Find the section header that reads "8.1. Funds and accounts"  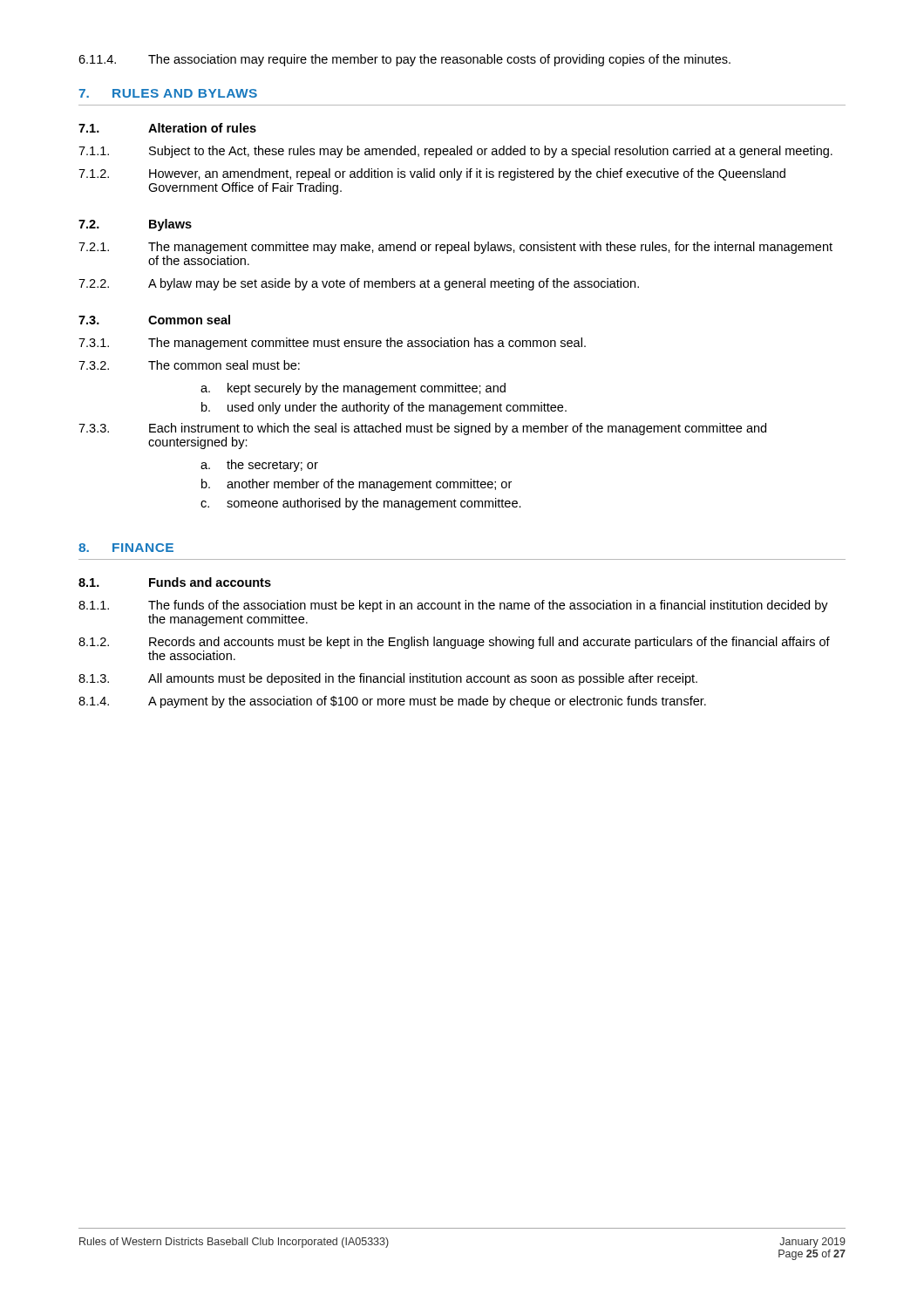click(175, 583)
